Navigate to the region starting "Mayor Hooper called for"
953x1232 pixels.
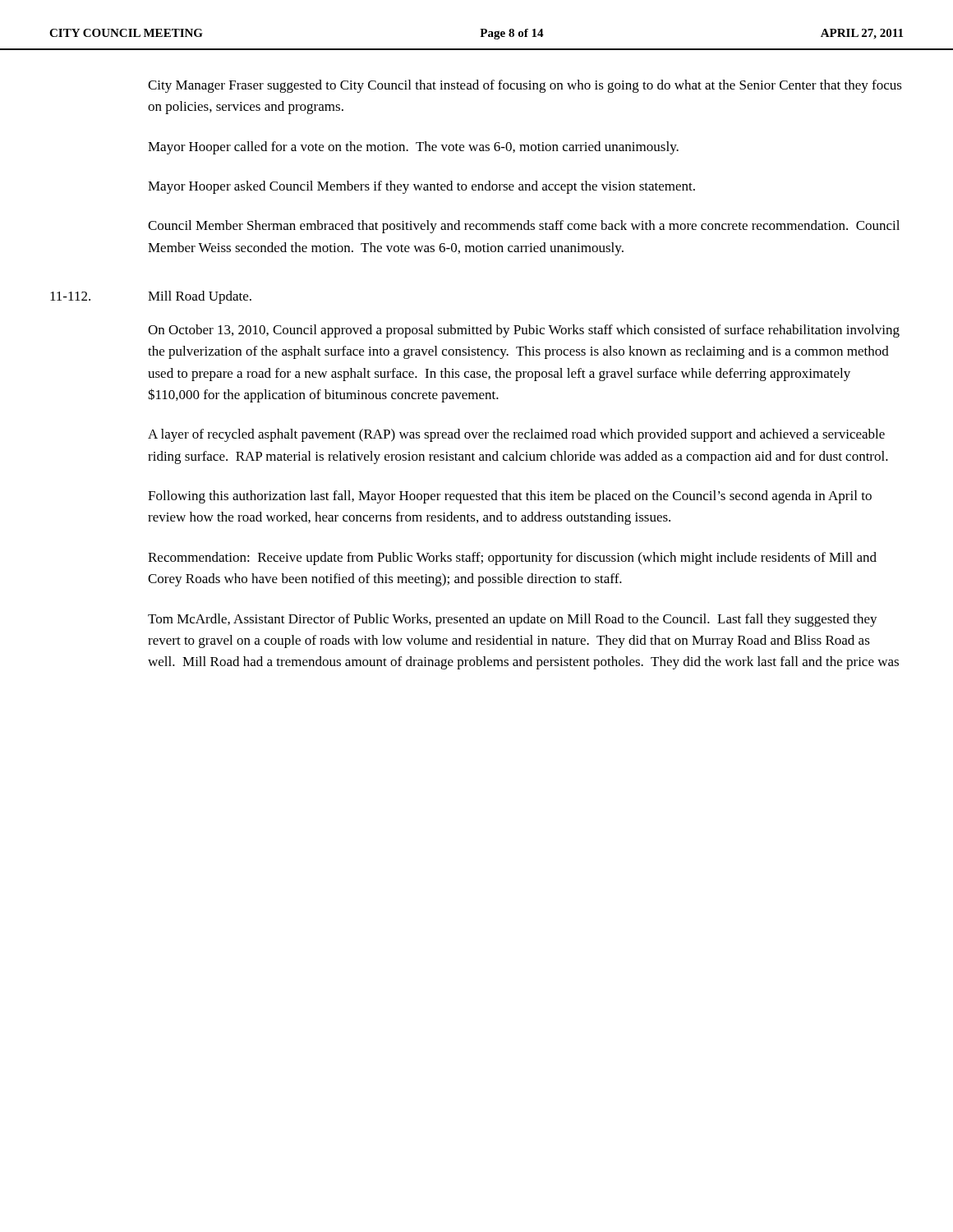pyautogui.click(x=414, y=146)
